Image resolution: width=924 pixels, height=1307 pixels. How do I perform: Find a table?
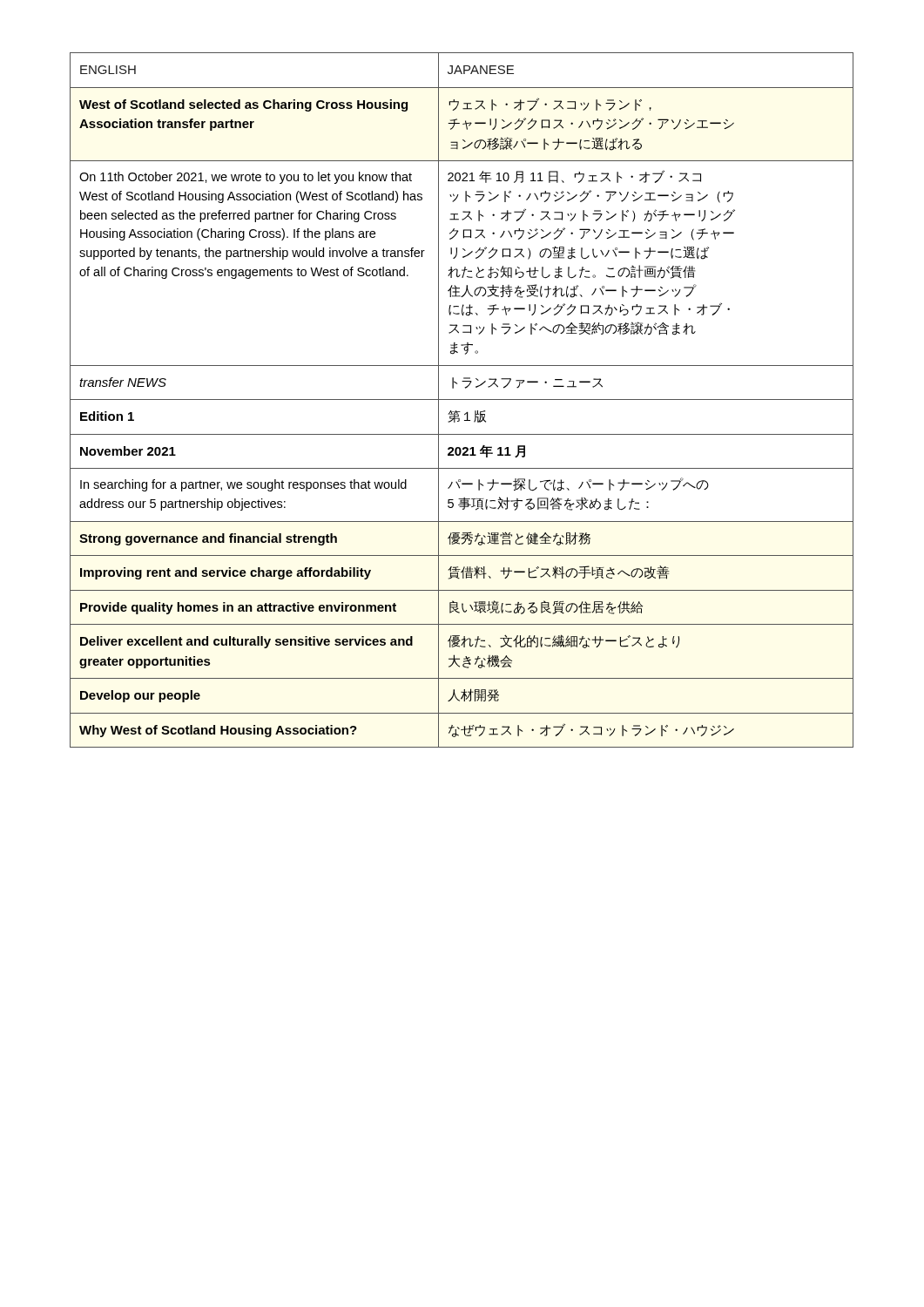[x=462, y=400]
